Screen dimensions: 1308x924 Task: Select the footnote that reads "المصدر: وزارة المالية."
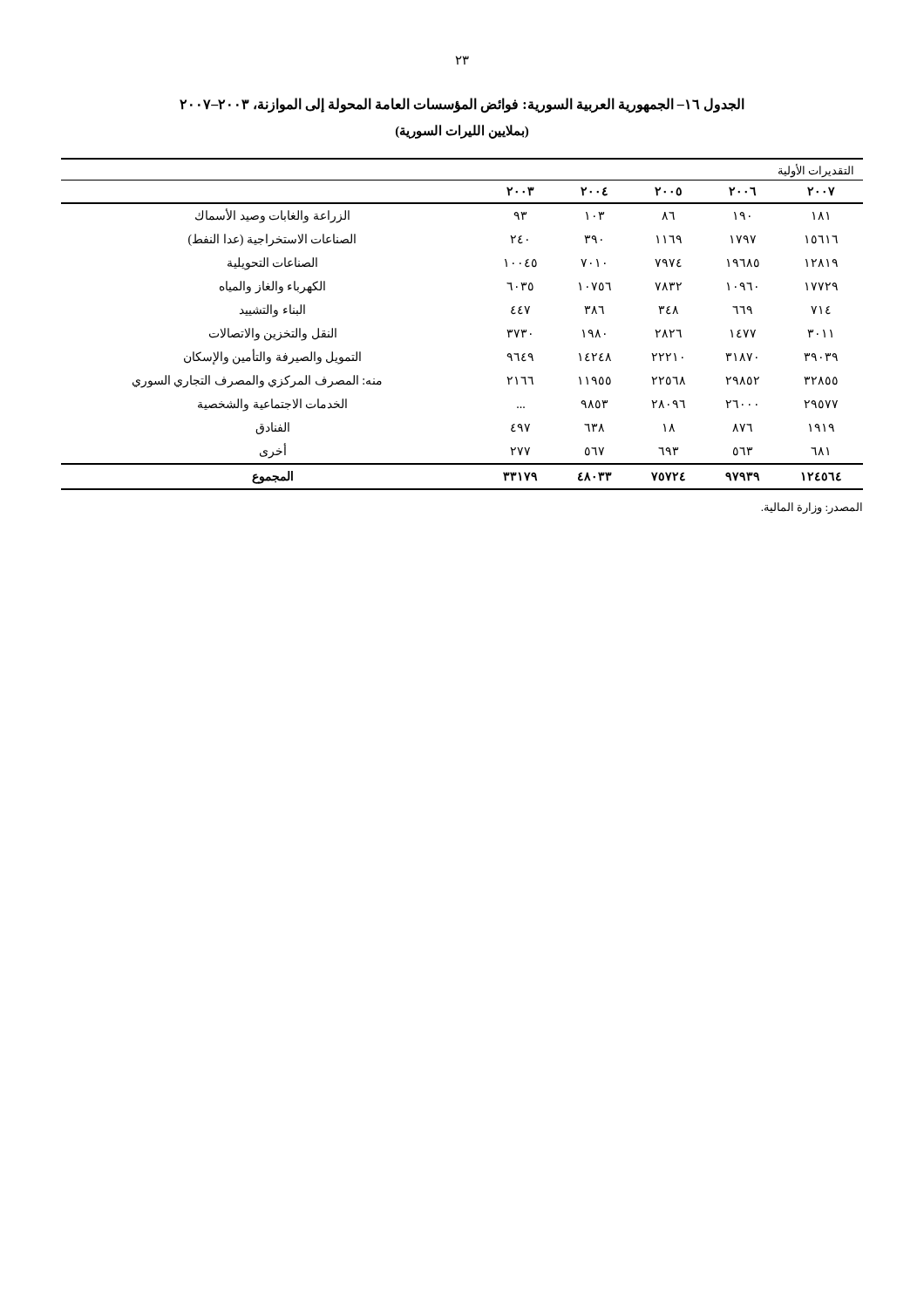click(x=812, y=507)
